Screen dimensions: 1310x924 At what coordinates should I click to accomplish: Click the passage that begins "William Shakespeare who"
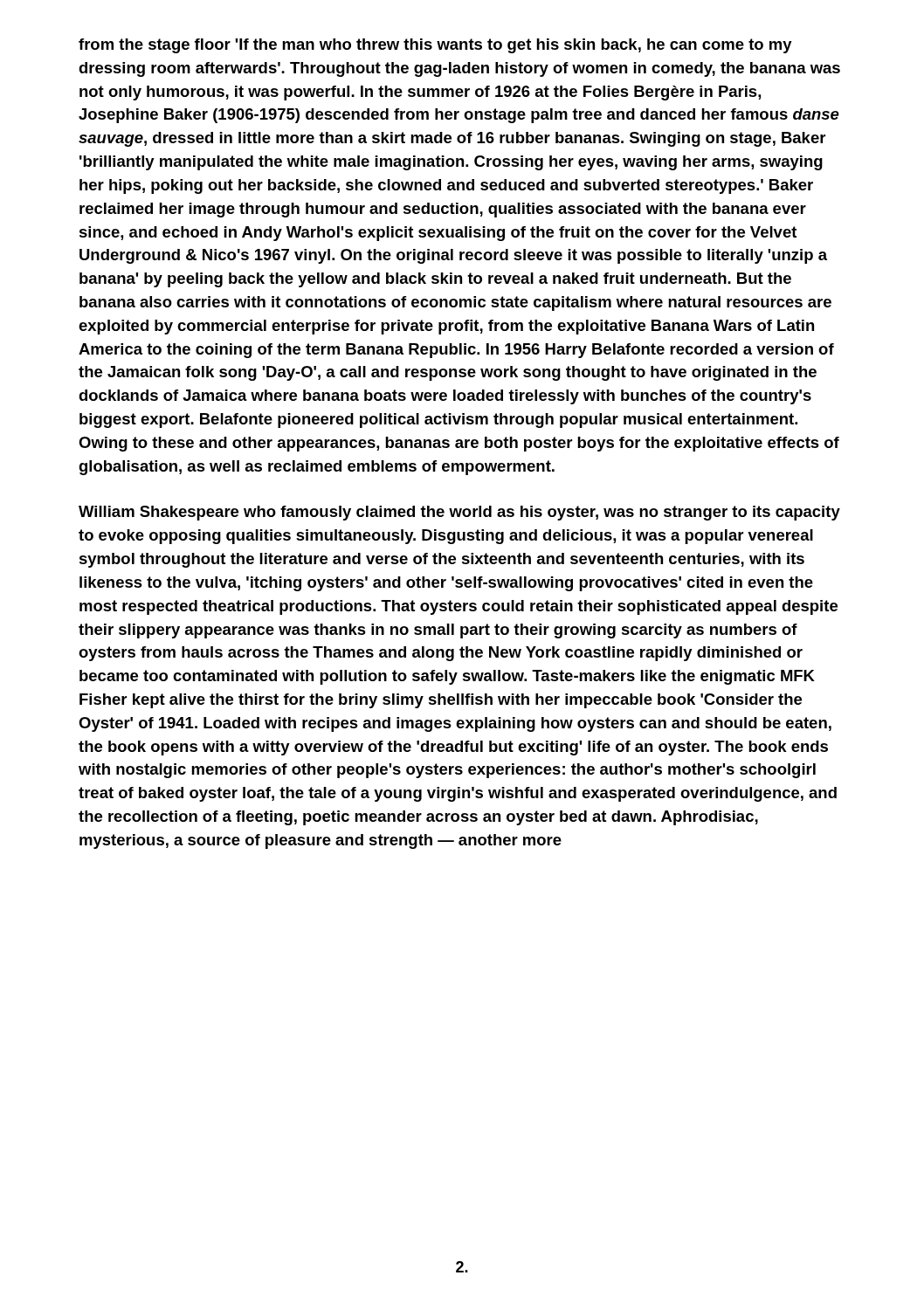point(459,676)
